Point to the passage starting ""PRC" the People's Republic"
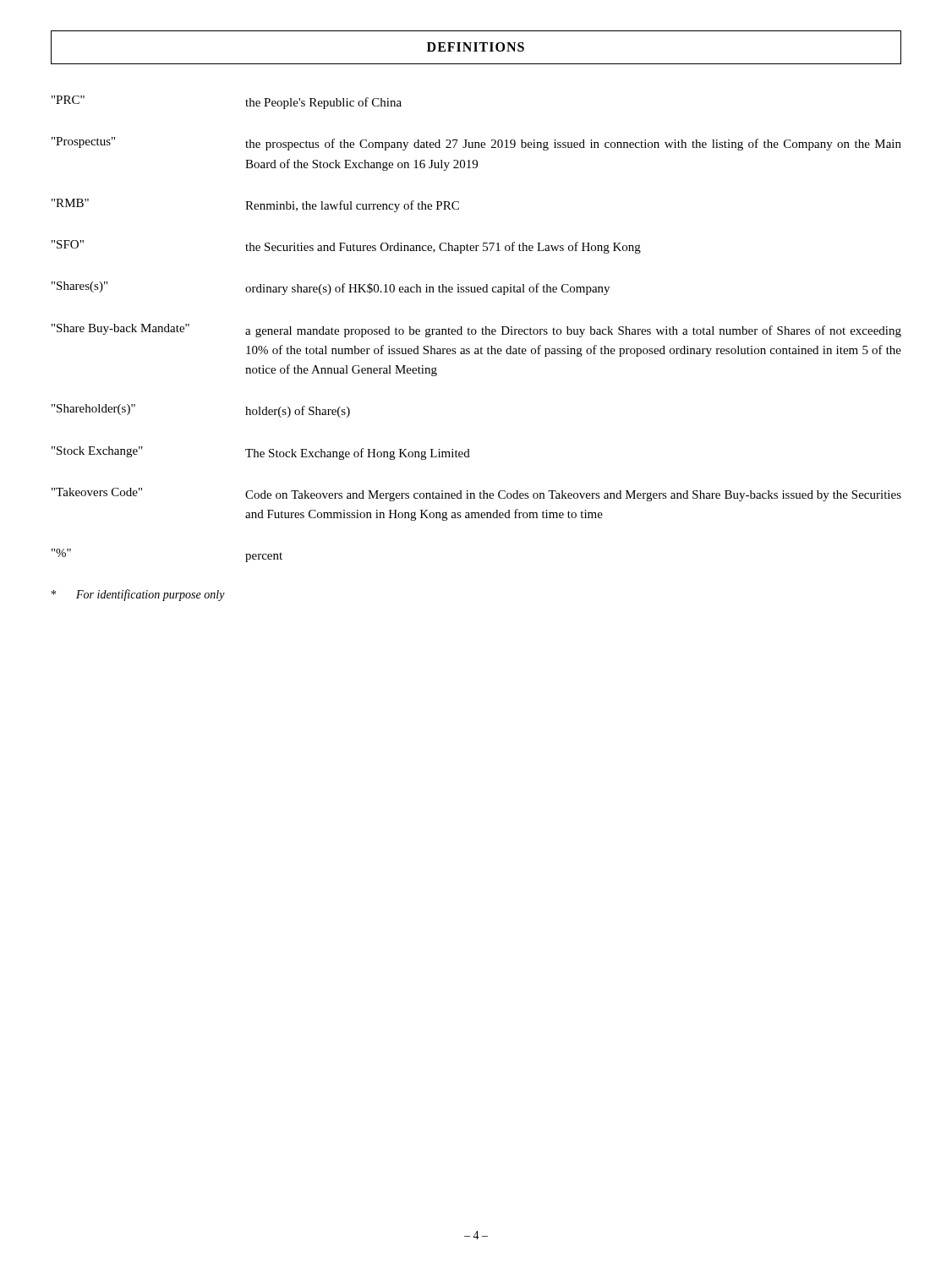 click(68, 102)
